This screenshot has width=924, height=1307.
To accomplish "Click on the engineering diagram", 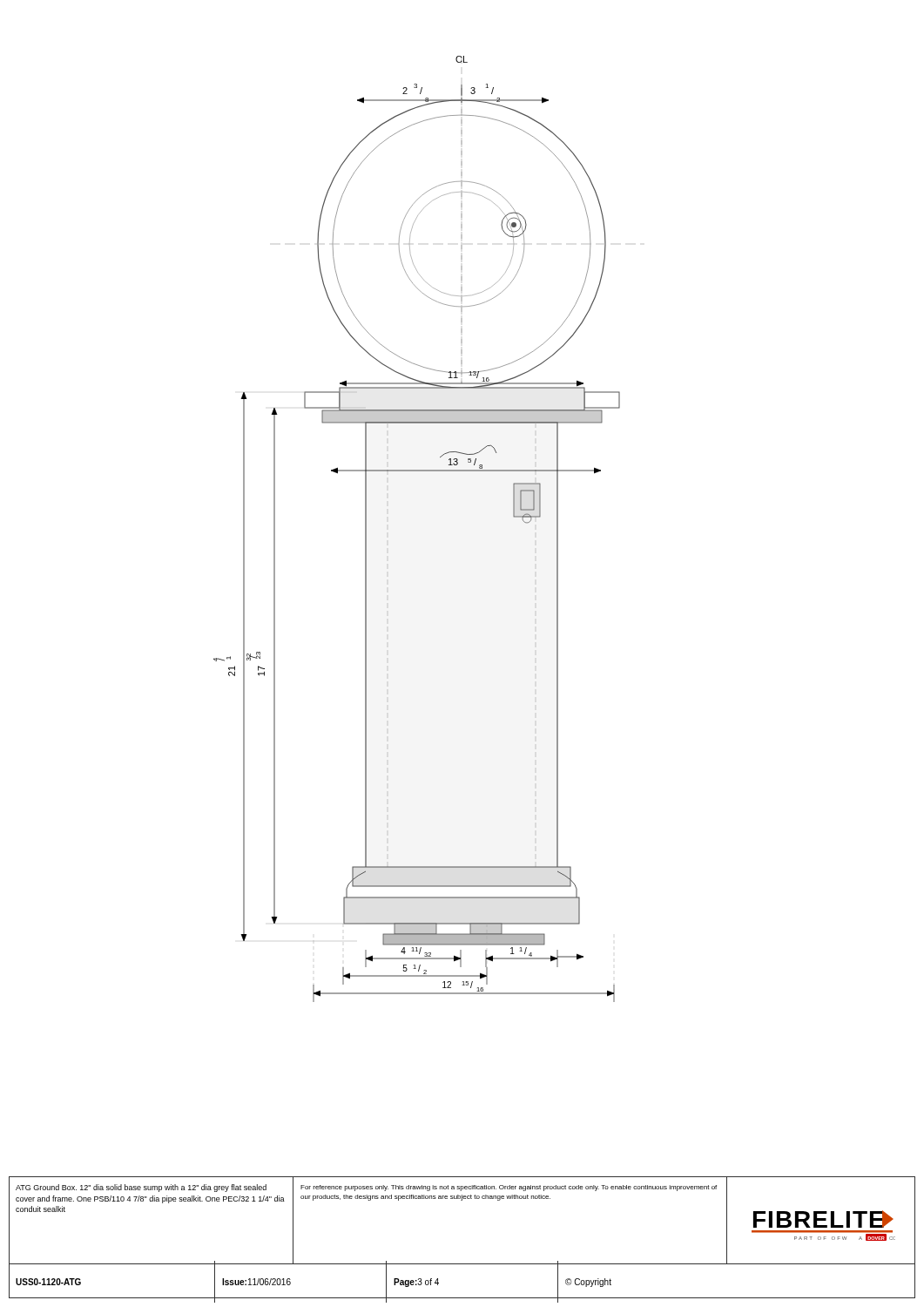I will click(462, 593).
